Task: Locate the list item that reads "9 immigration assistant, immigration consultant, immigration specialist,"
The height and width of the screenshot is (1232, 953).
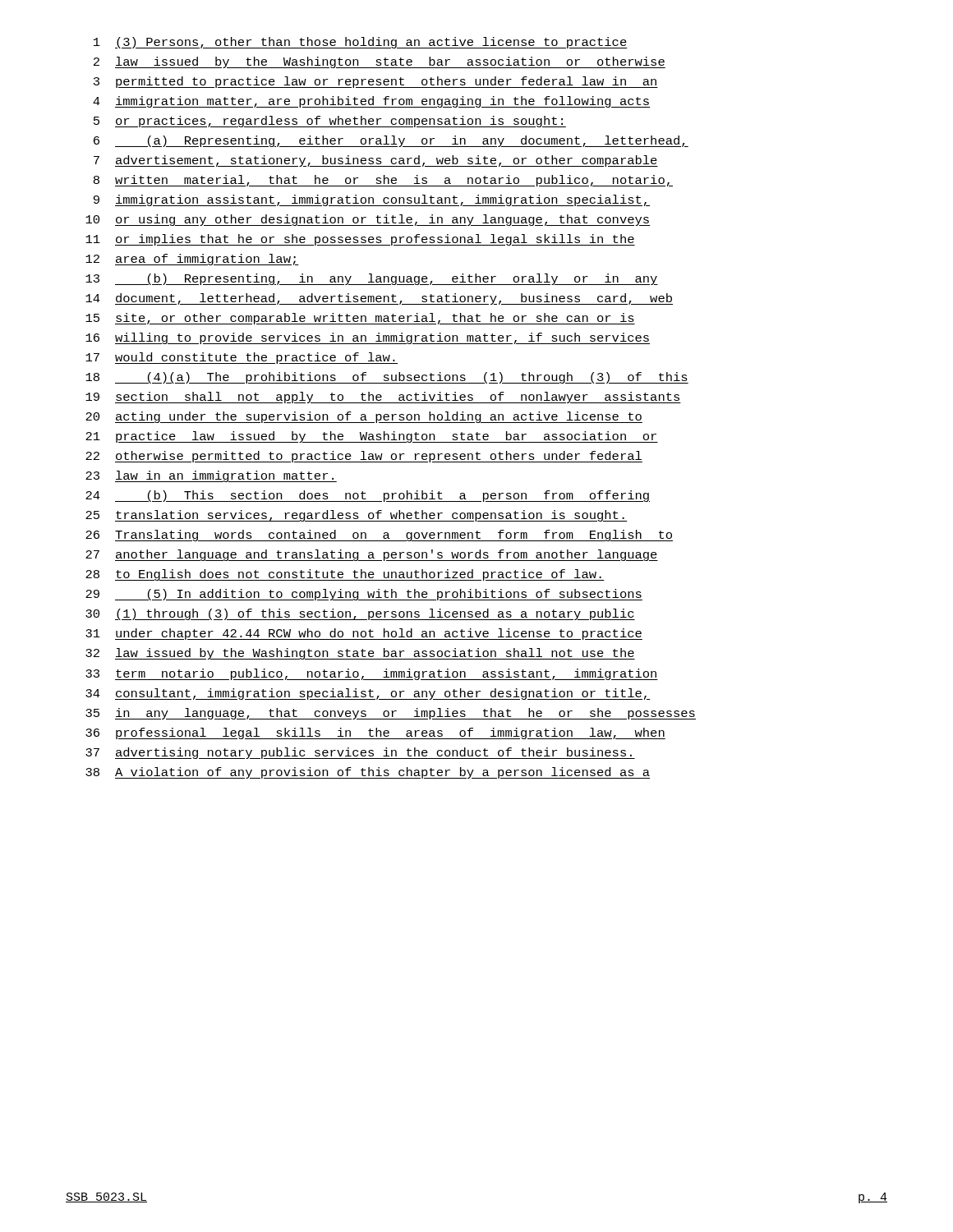Action: coord(358,201)
